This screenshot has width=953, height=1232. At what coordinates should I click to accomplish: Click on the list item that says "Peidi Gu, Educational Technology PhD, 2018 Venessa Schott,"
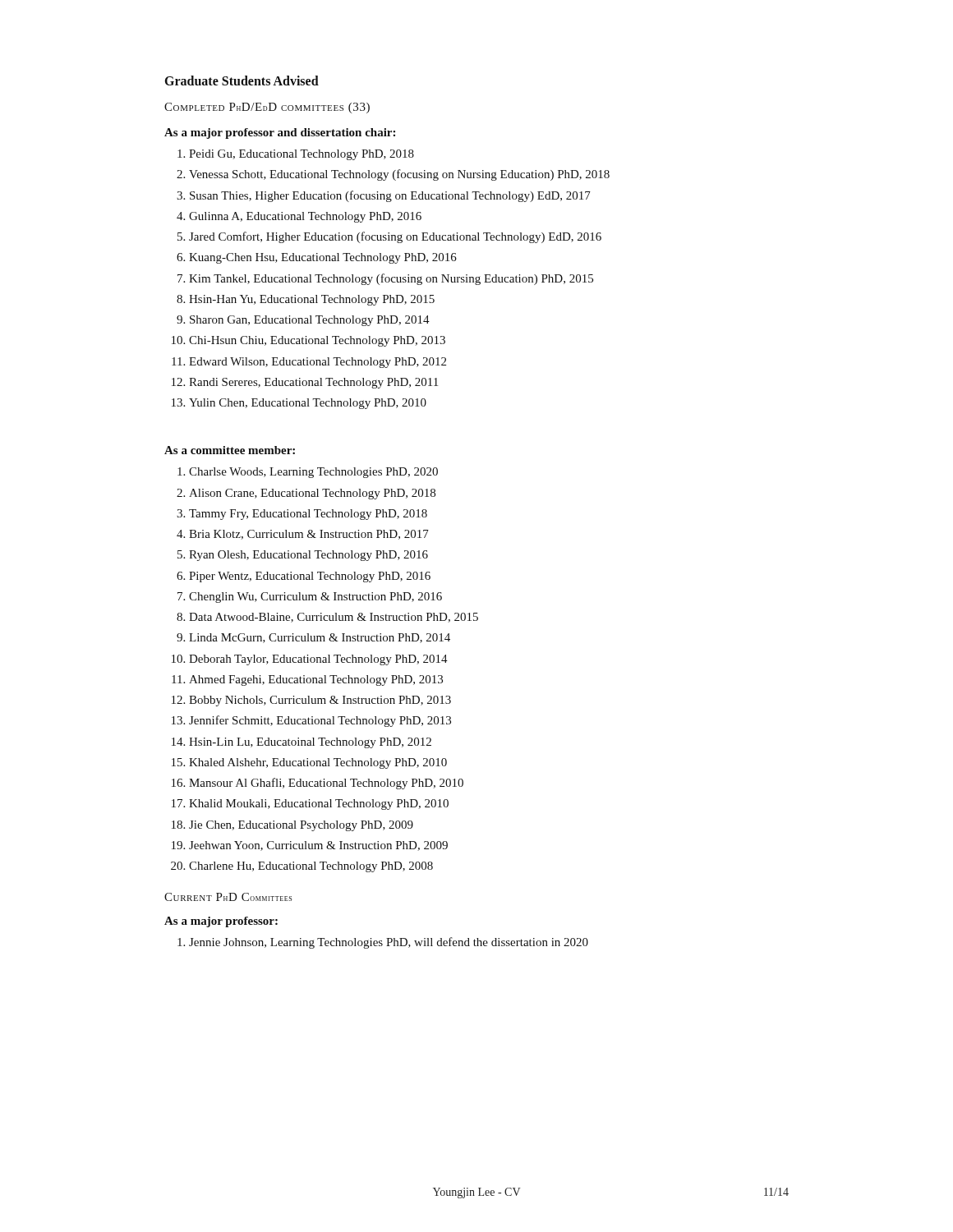(x=489, y=278)
